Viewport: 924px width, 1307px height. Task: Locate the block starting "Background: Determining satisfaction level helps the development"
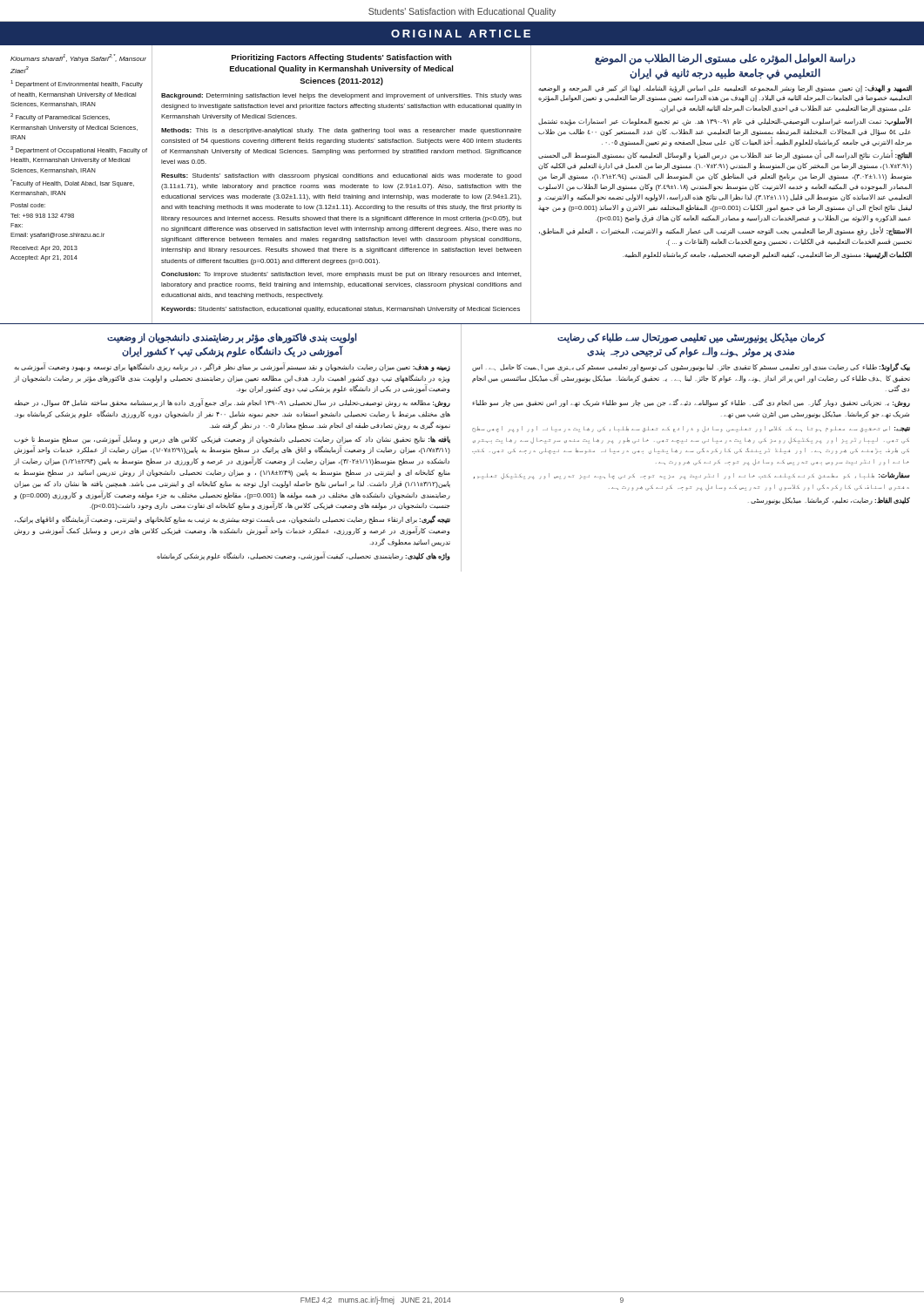341,203
